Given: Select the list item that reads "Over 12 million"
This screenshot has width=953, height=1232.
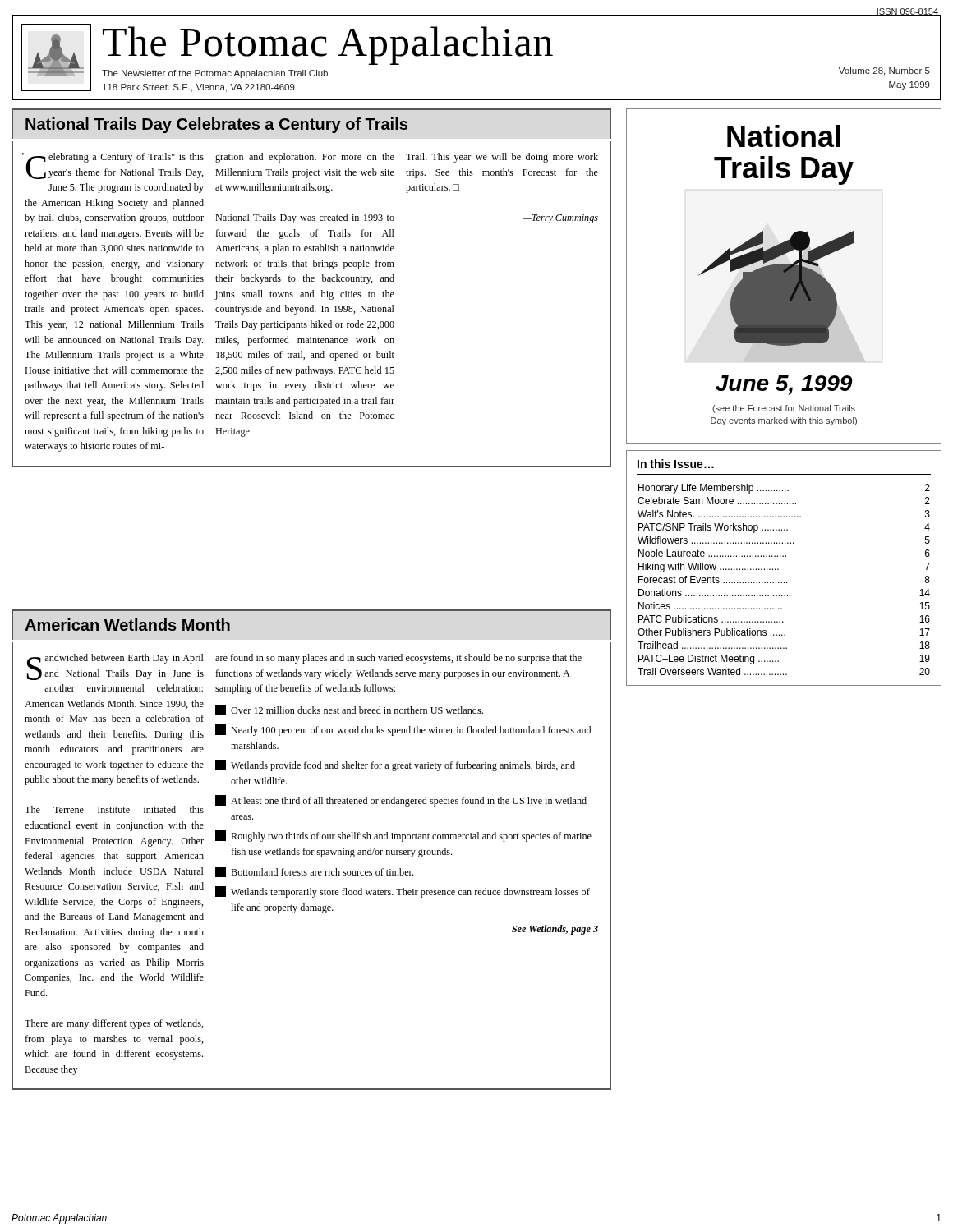Looking at the screenshot, I should tap(349, 710).
